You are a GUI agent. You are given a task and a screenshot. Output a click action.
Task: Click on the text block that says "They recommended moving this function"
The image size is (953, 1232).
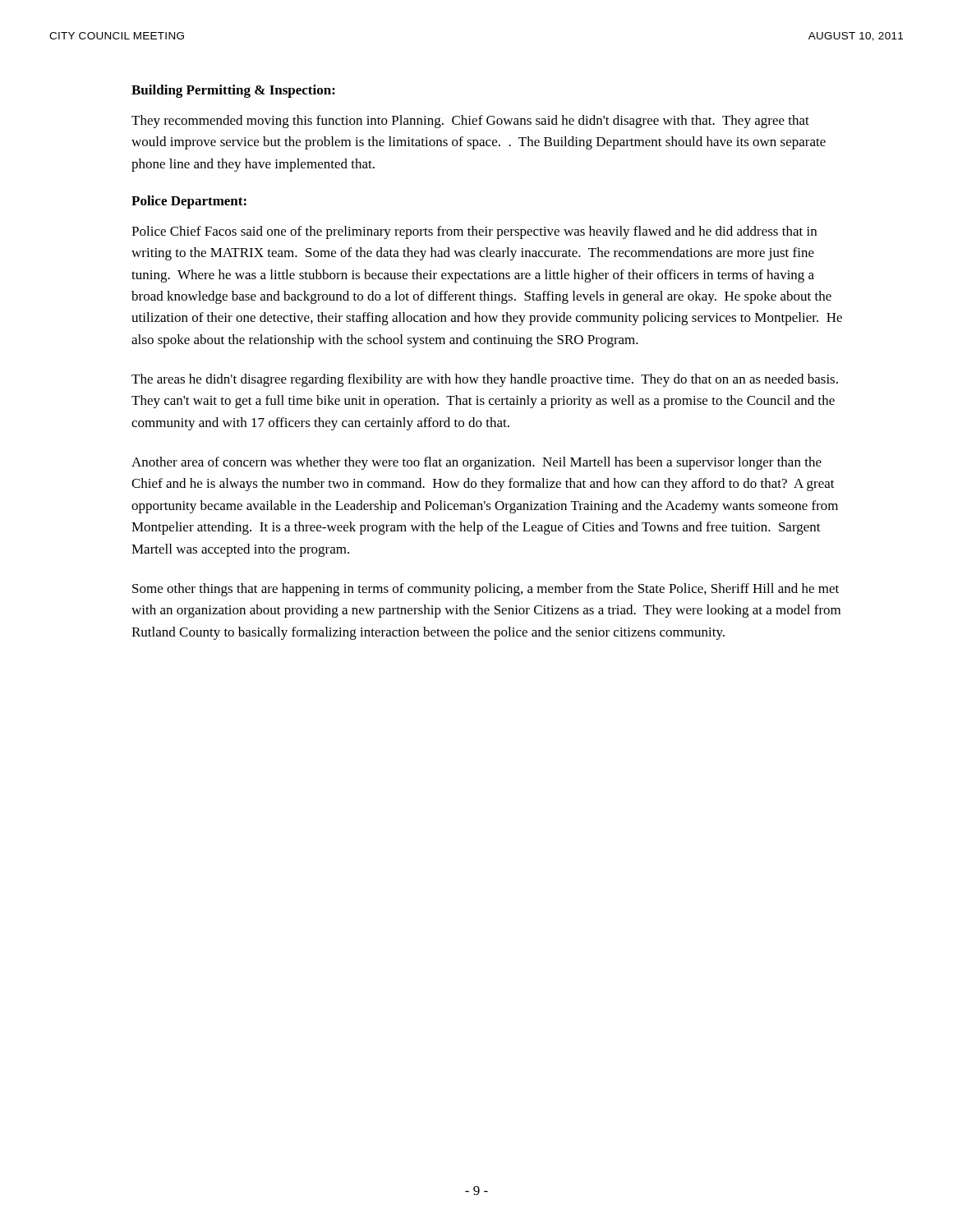pyautogui.click(x=479, y=142)
